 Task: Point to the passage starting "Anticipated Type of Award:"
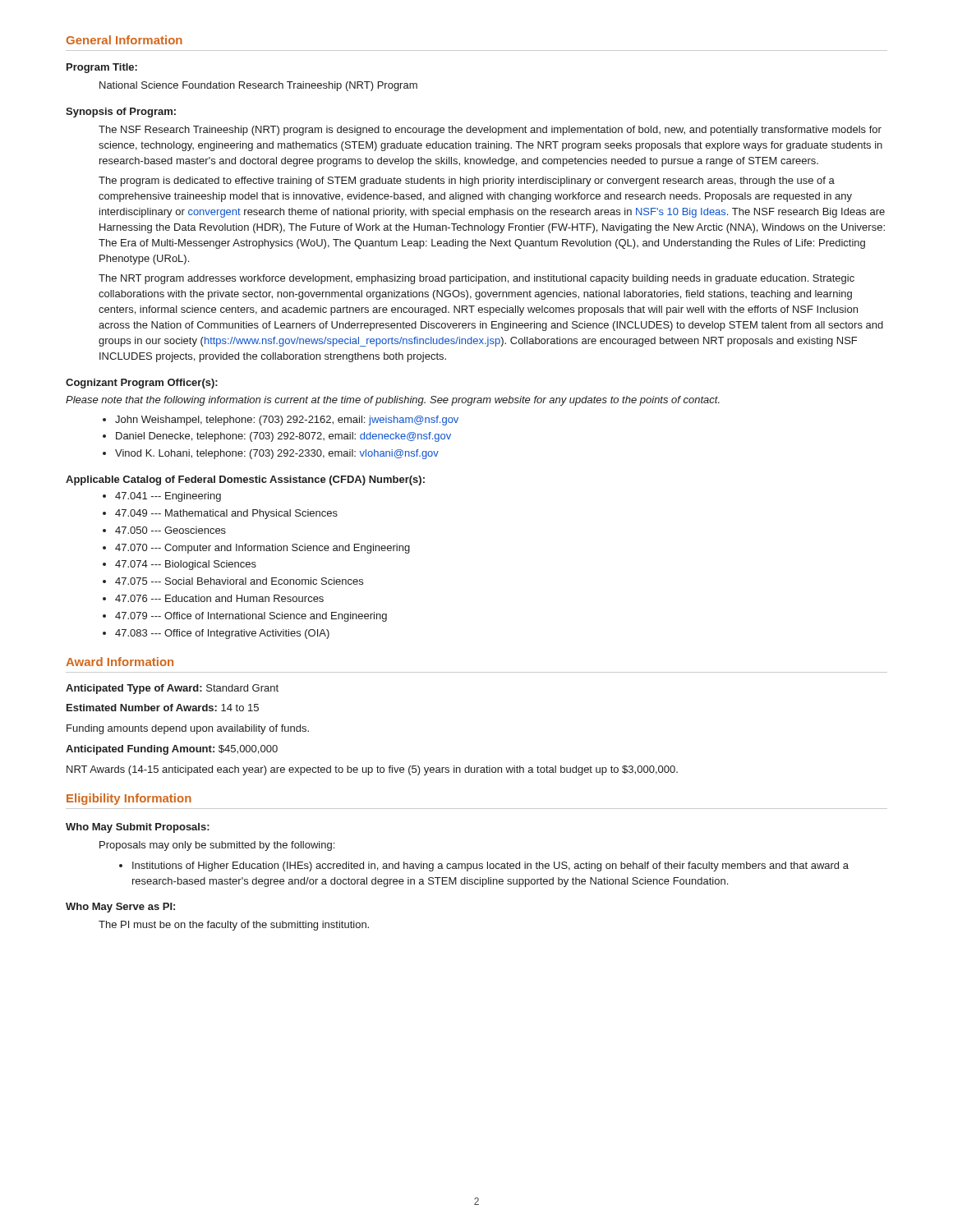click(172, 689)
